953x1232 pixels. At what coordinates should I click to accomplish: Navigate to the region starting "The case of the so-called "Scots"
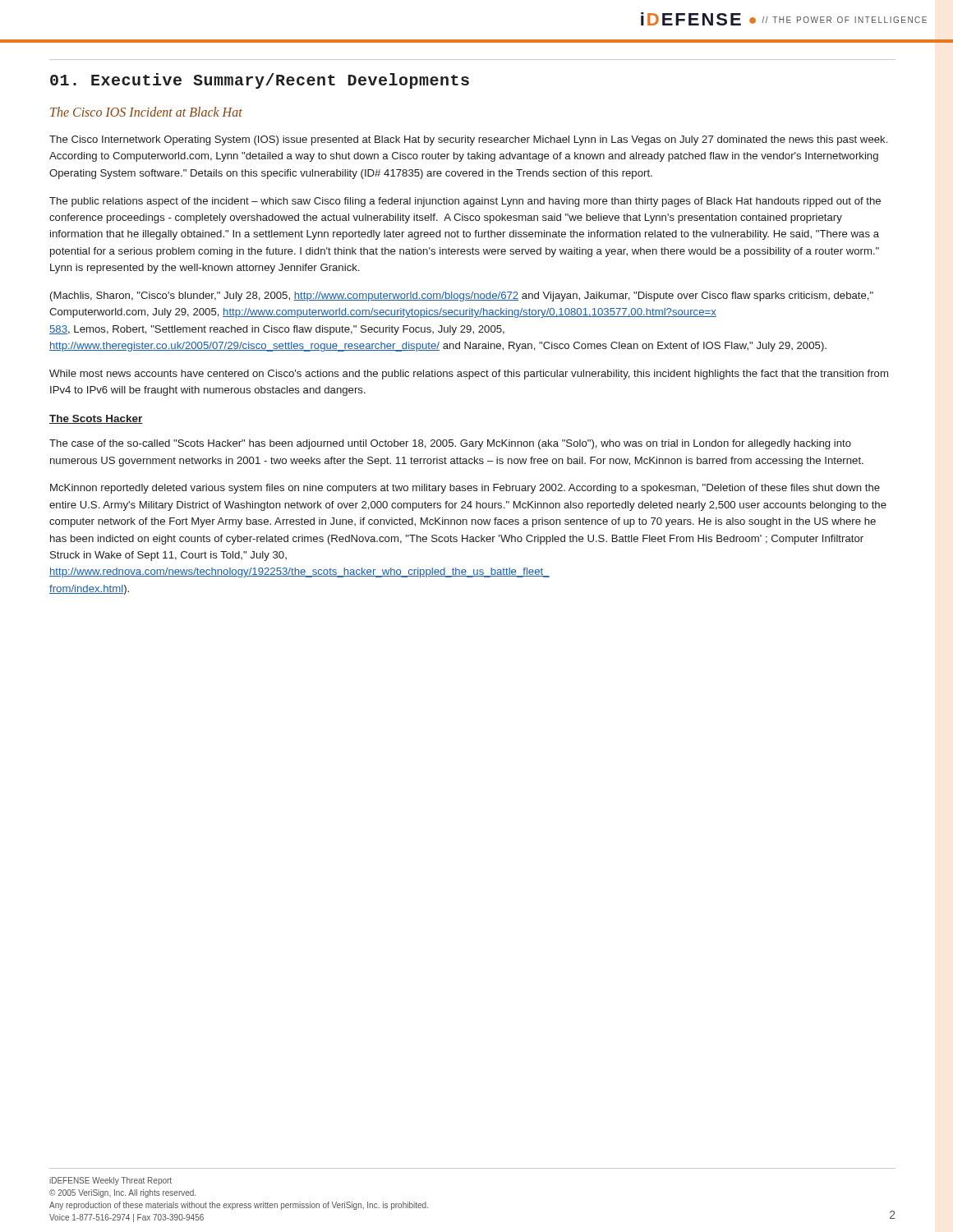click(x=472, y=452)
